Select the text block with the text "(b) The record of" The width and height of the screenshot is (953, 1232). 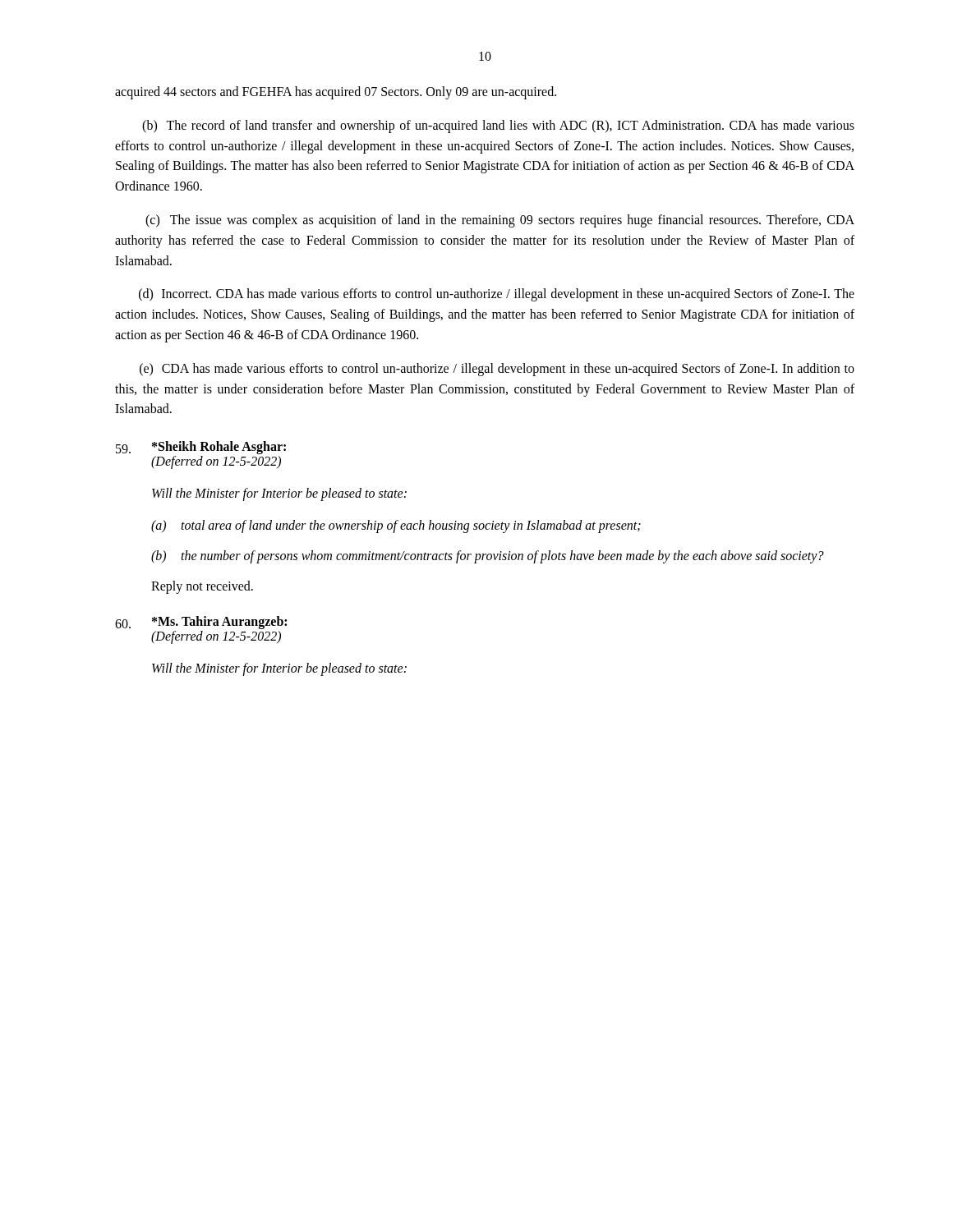click(x=485, y=156)
